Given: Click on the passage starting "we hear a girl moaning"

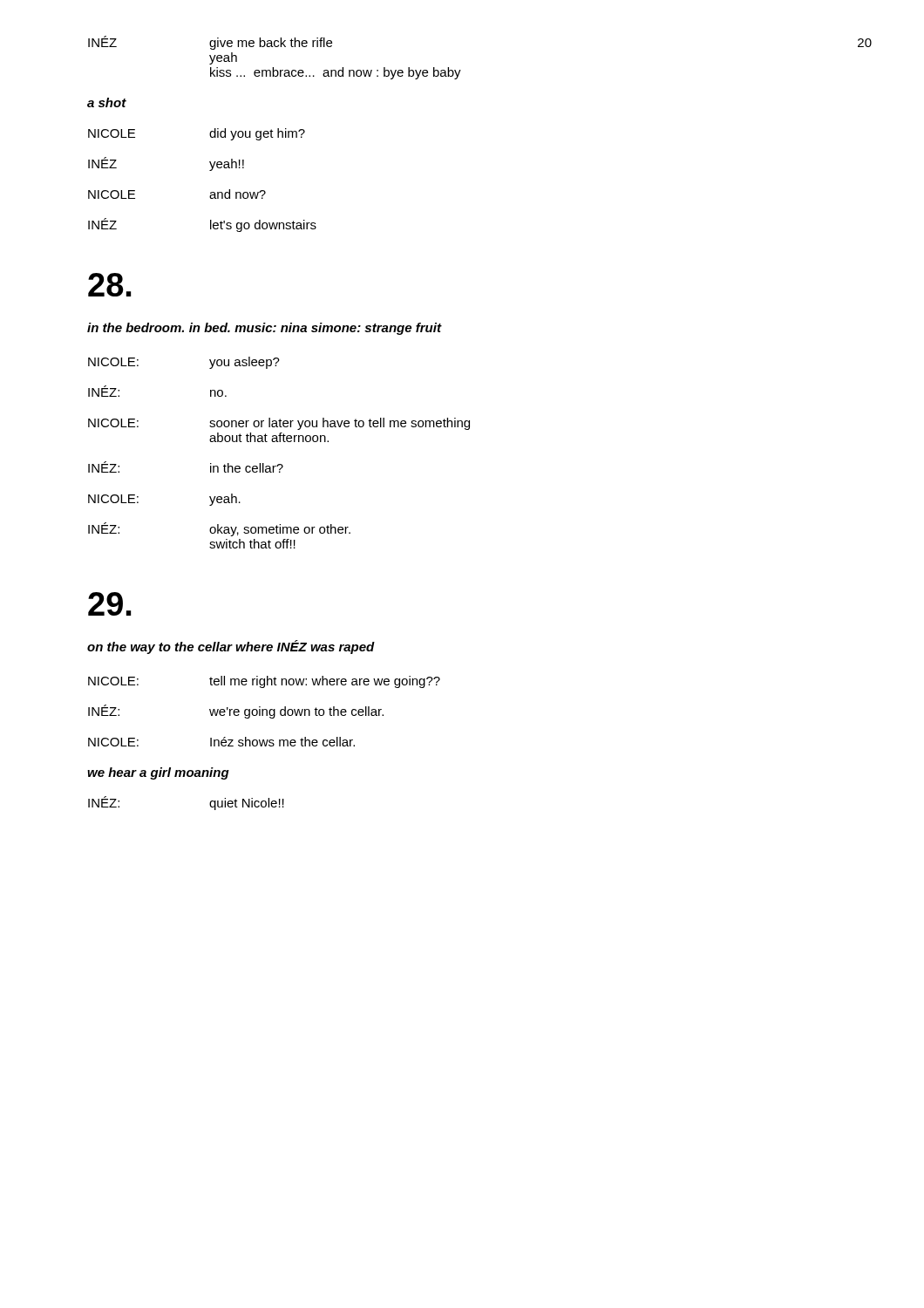Looking at the screenshot, I should 158,772.
